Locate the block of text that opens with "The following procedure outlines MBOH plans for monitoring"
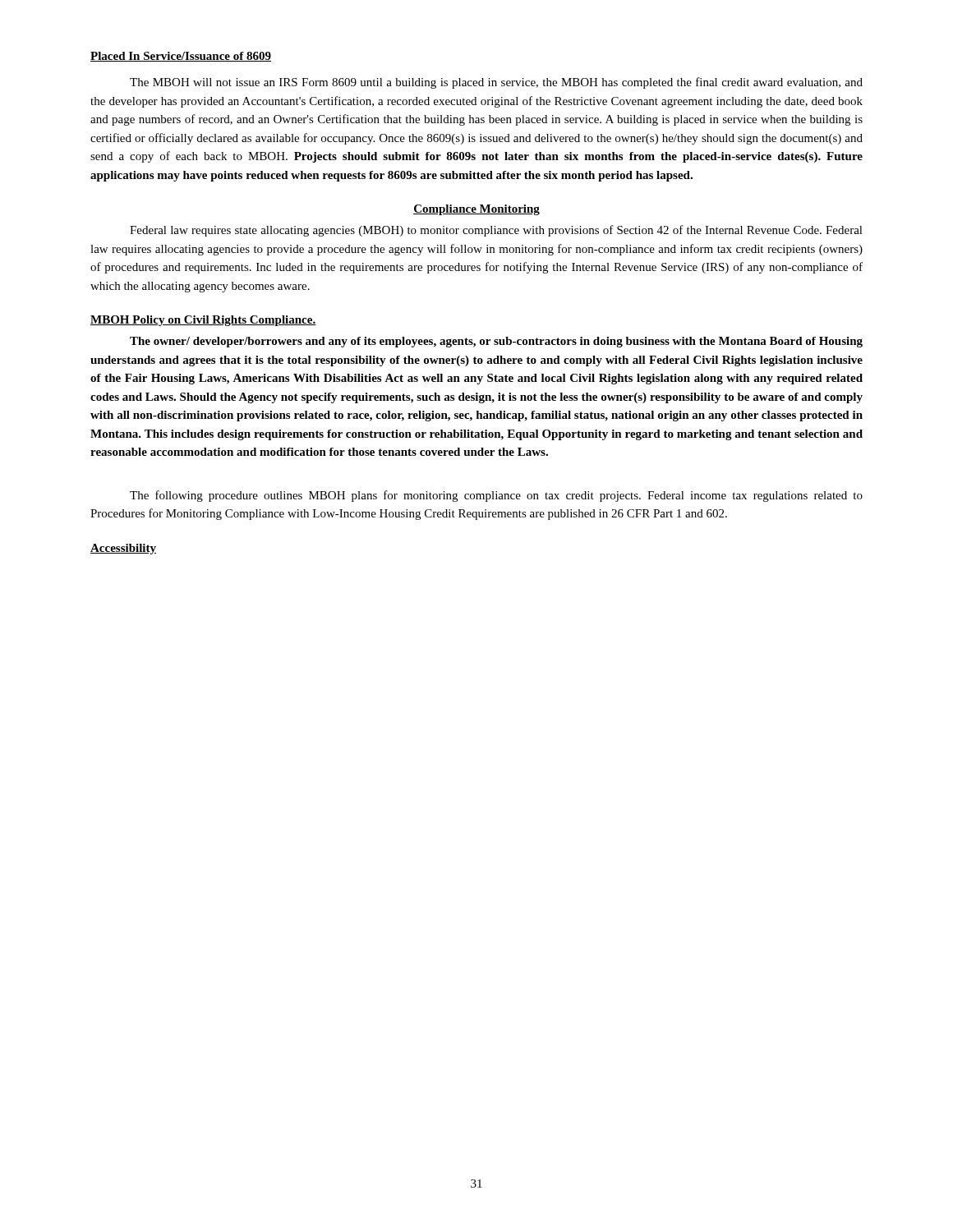953x1232 pixels. tap(476, 504)
